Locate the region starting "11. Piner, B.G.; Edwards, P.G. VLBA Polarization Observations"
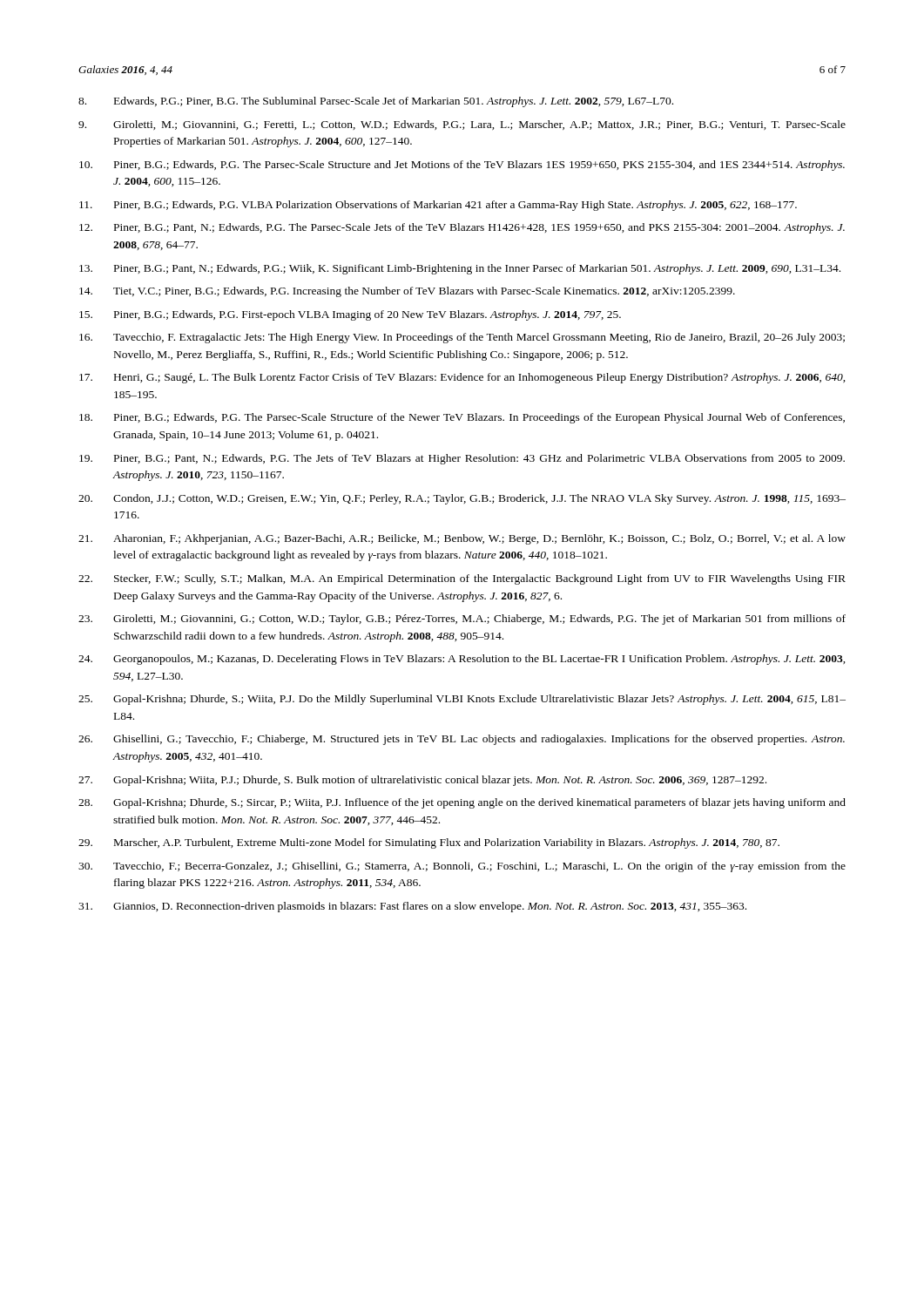Image resolution: width=924 pixels, height=1307 pixels. [x=462, y=204]
